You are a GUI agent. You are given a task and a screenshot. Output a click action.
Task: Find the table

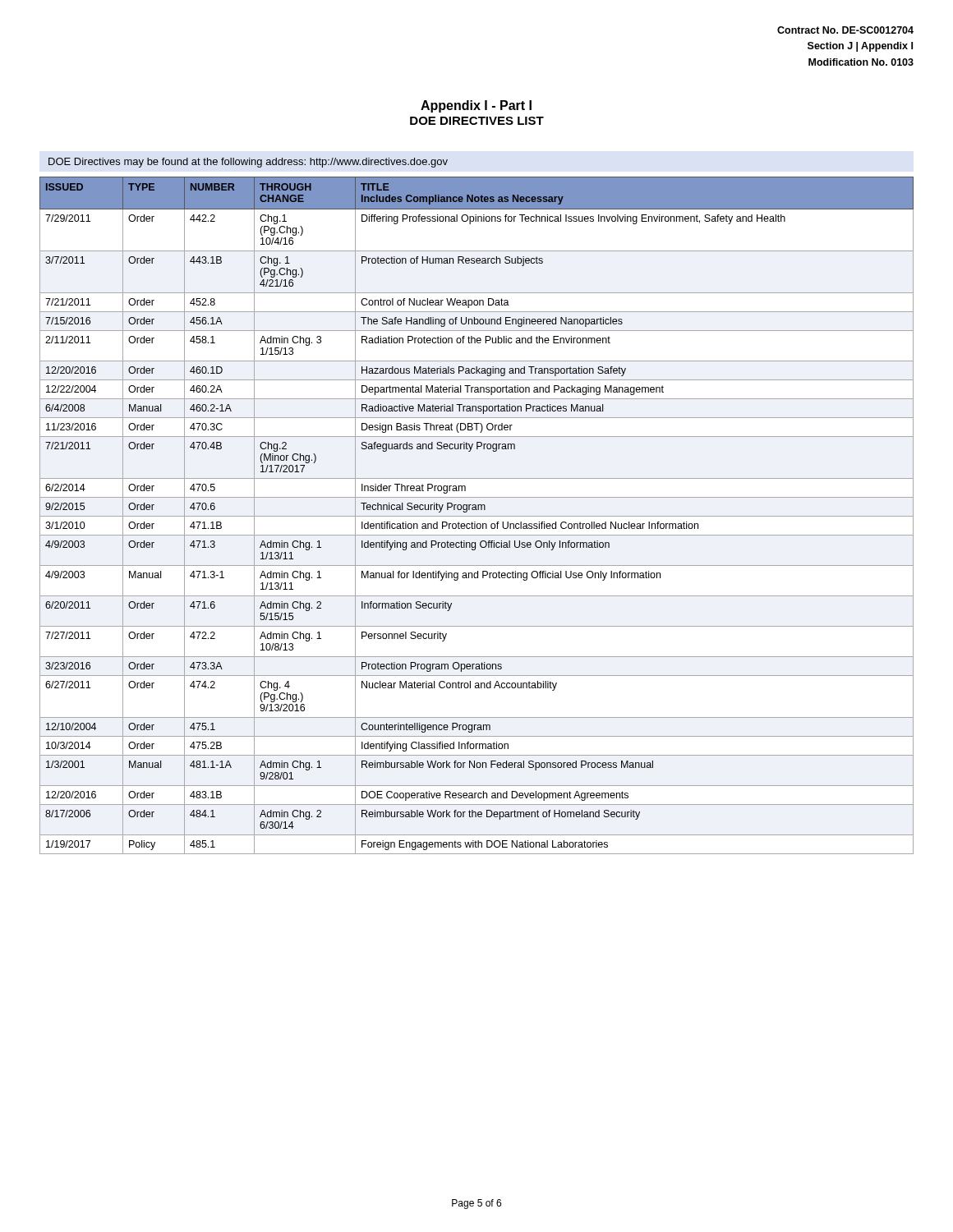pos(476,515)
